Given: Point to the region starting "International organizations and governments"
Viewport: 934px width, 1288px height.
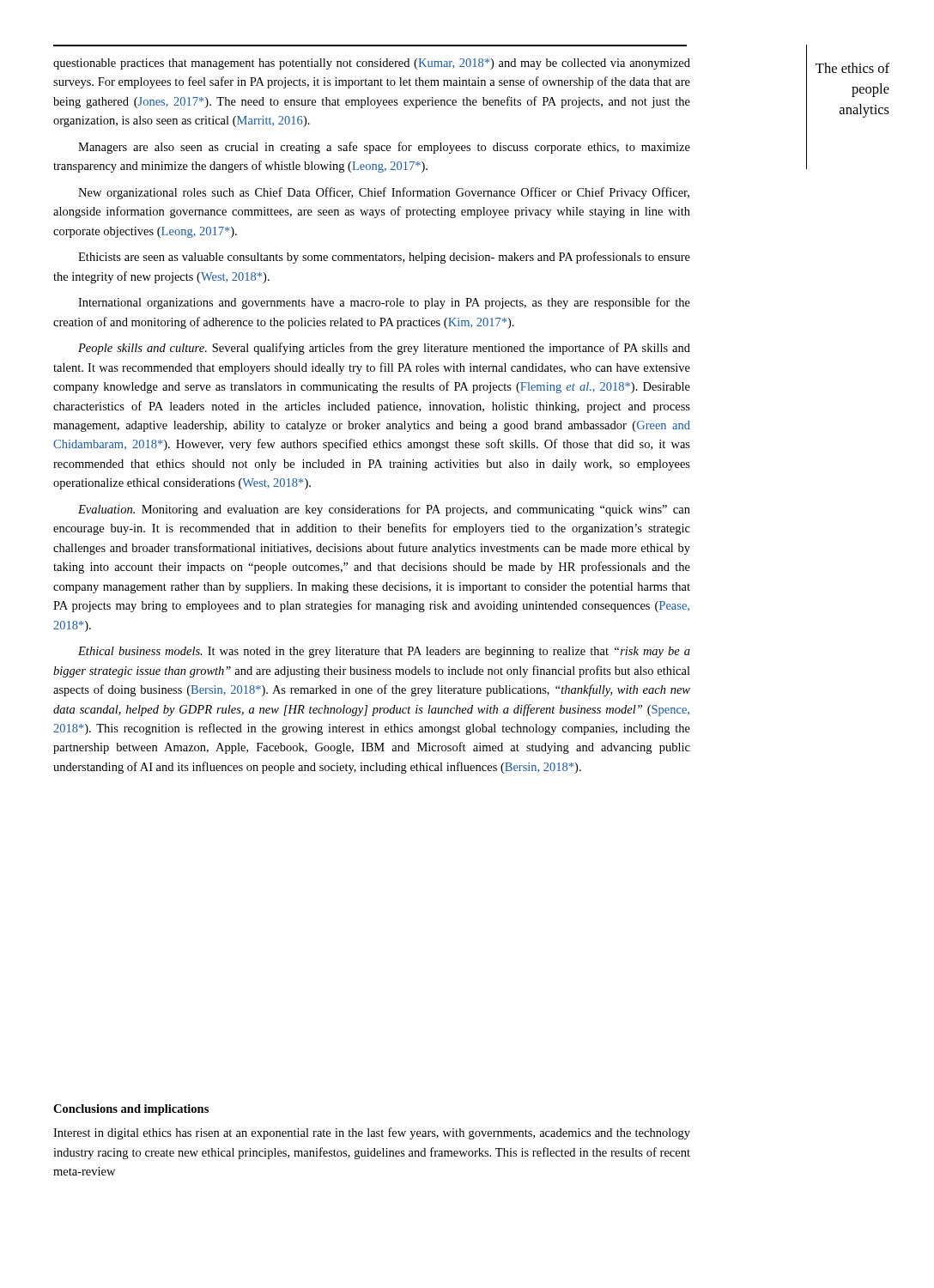Looking at the screenshot, I should click(x=372, y=312).
